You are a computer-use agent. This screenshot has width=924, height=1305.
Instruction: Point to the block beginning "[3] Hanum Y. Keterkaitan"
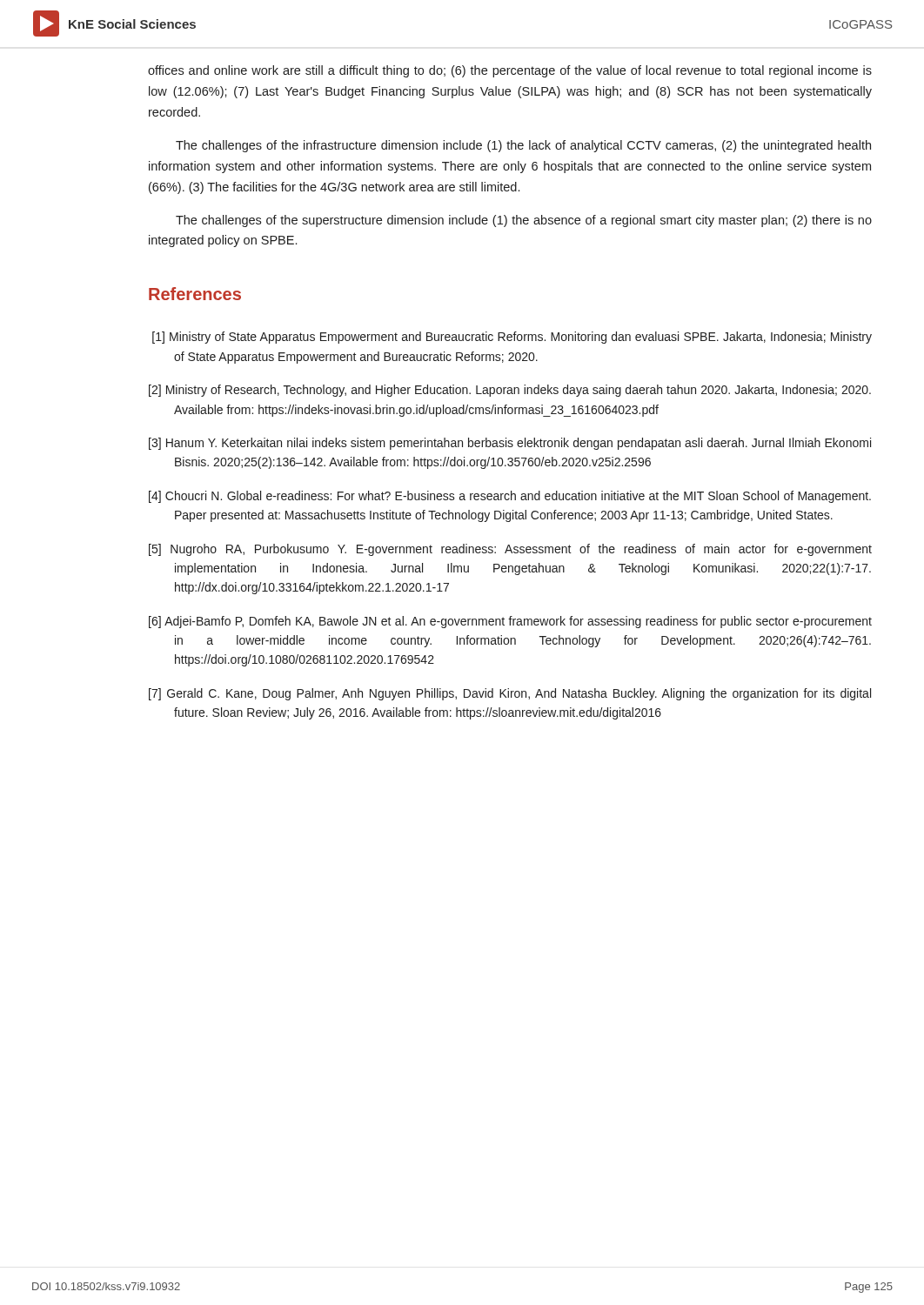coord(510,453)
